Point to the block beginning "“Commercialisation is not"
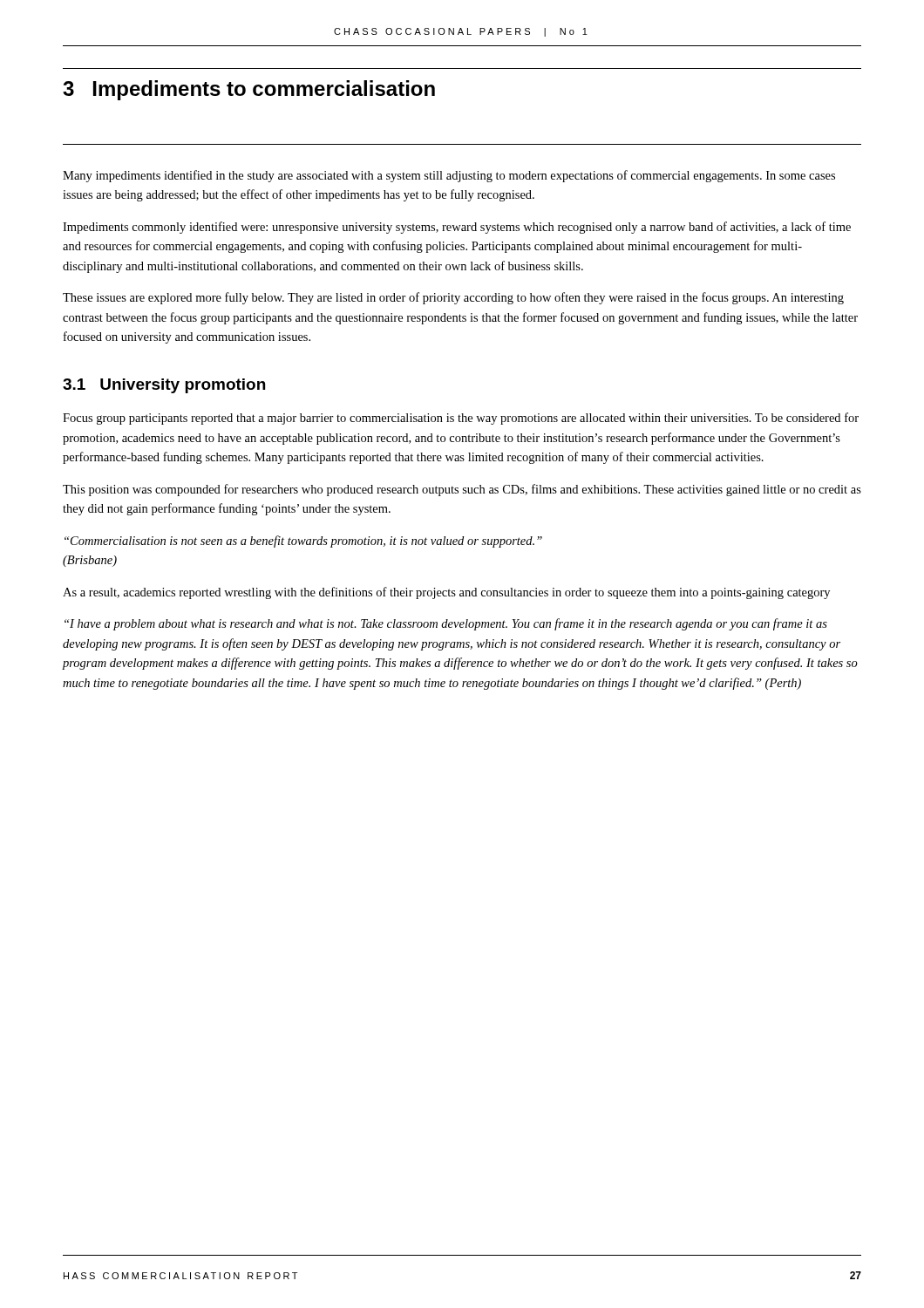The image size is (924, 1308). coord(303,550)
